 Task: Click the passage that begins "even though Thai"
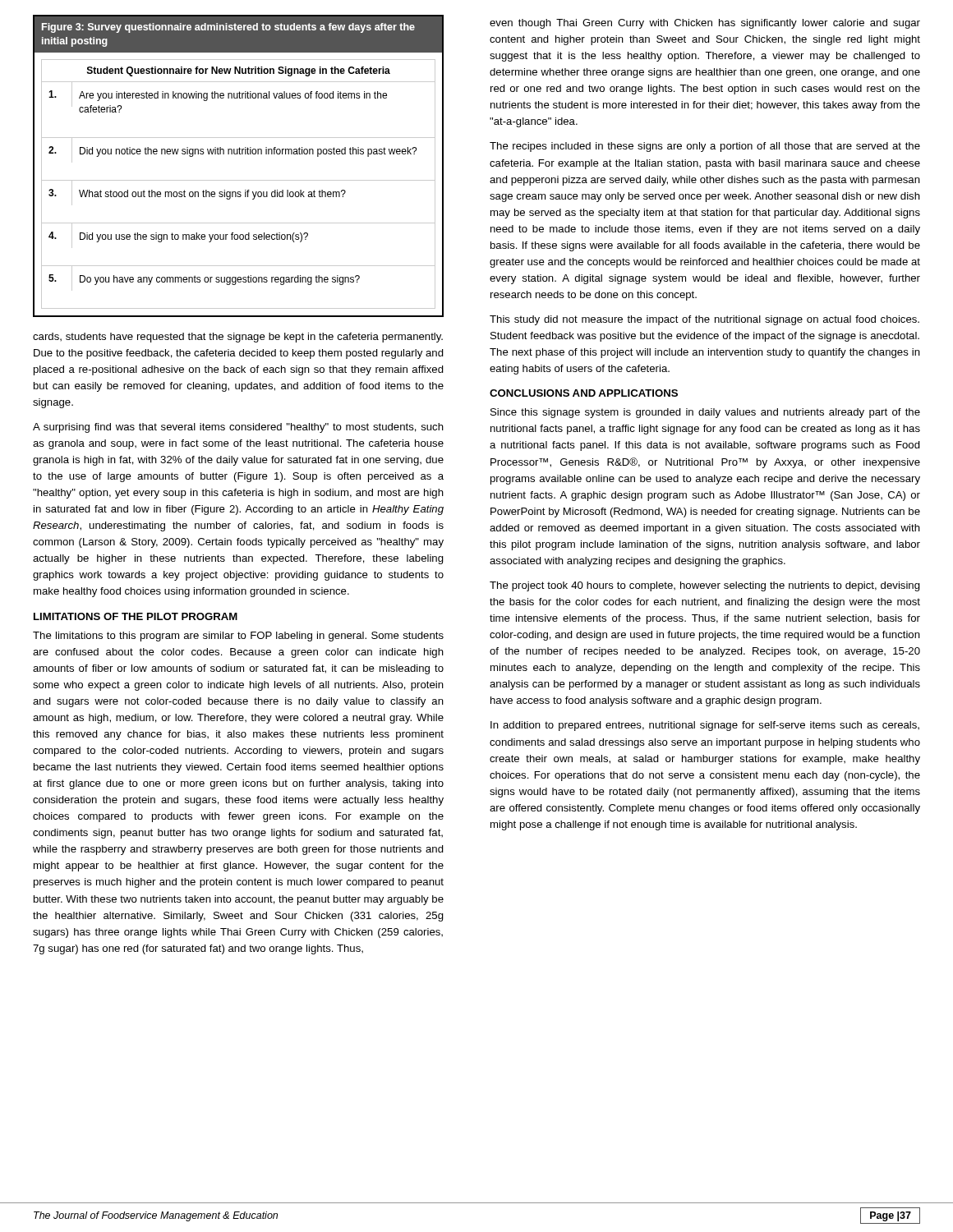705,196
